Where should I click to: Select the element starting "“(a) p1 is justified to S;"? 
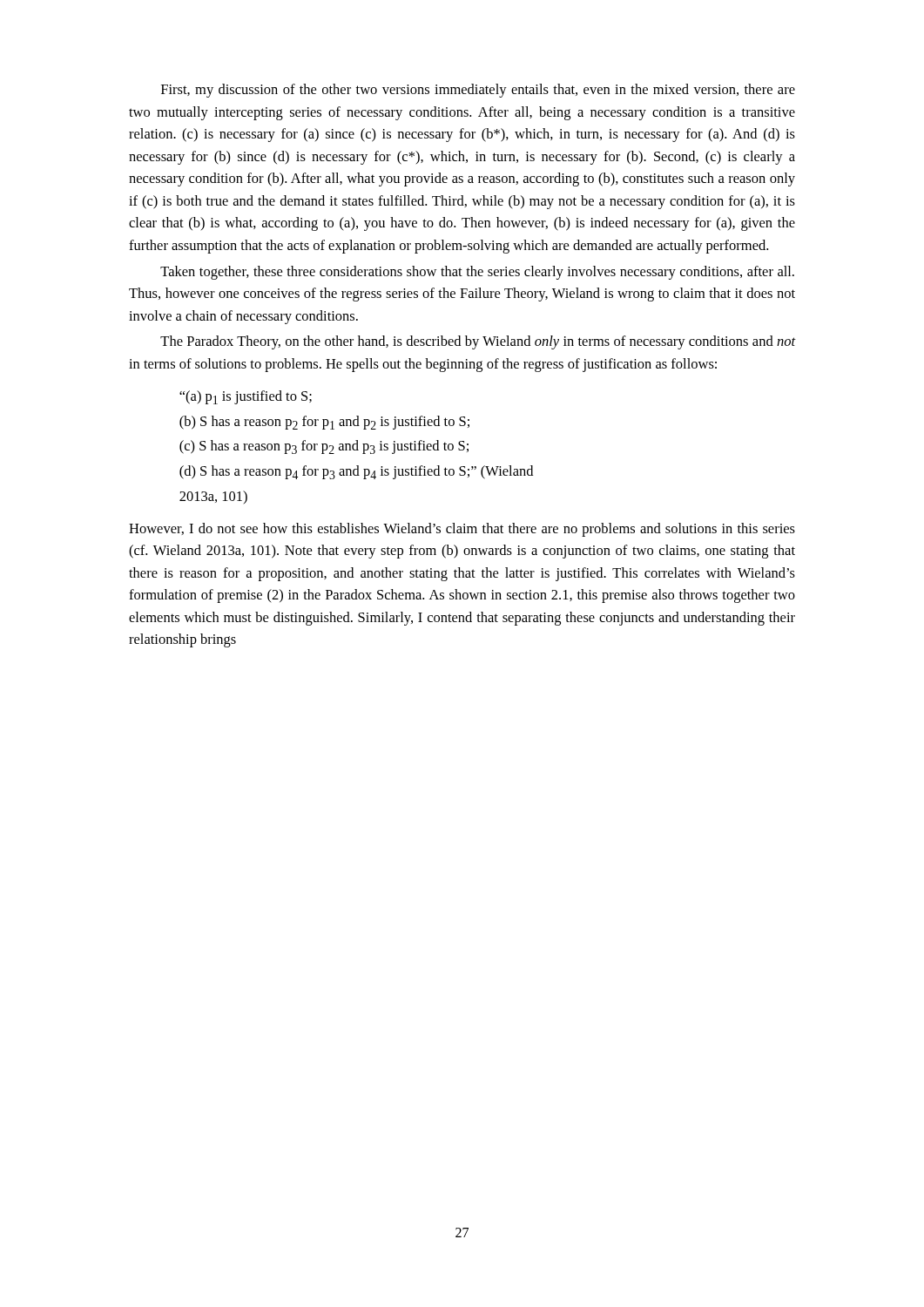(x=246, y=398)
